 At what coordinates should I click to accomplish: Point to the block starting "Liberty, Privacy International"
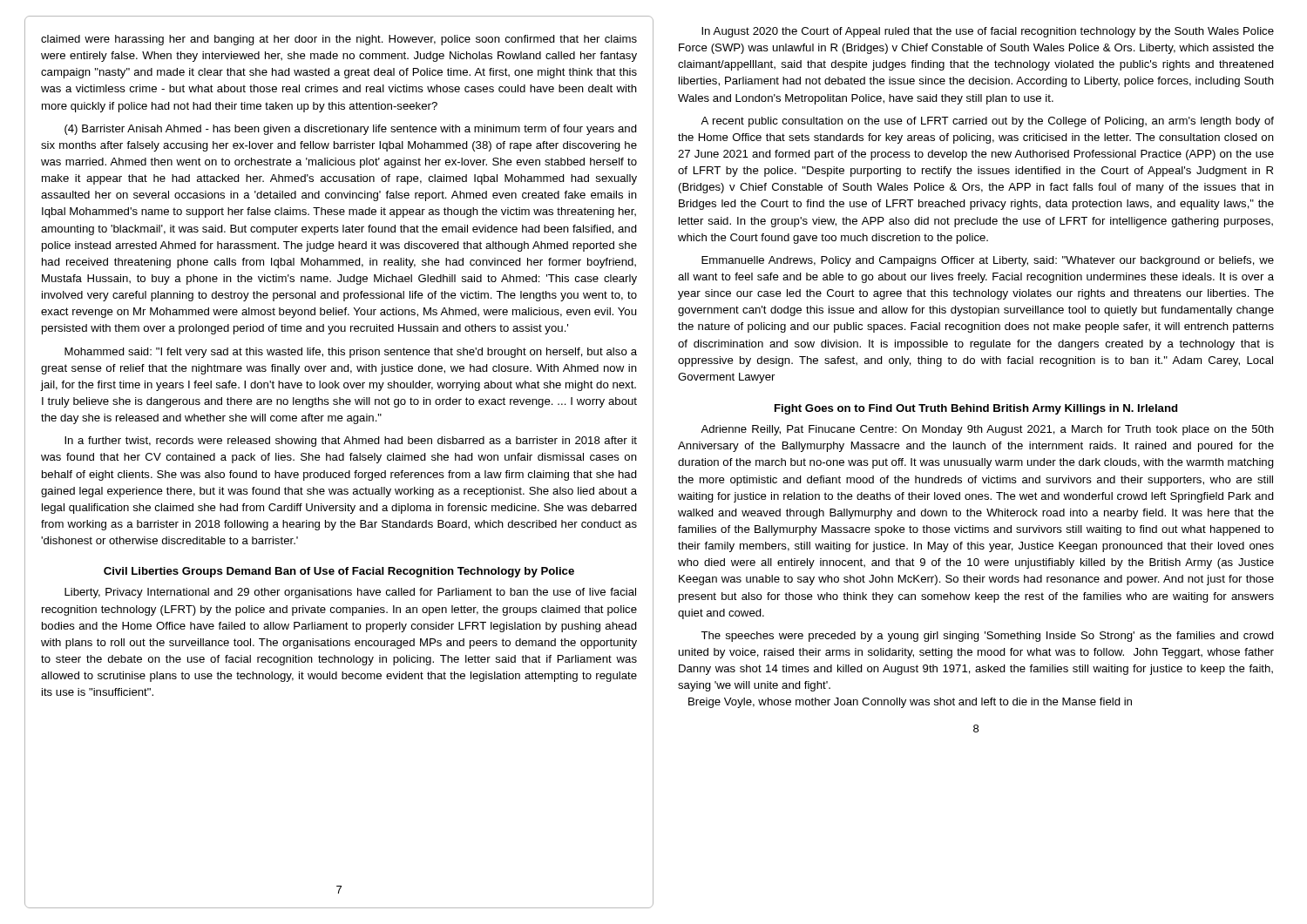[339, 642]
